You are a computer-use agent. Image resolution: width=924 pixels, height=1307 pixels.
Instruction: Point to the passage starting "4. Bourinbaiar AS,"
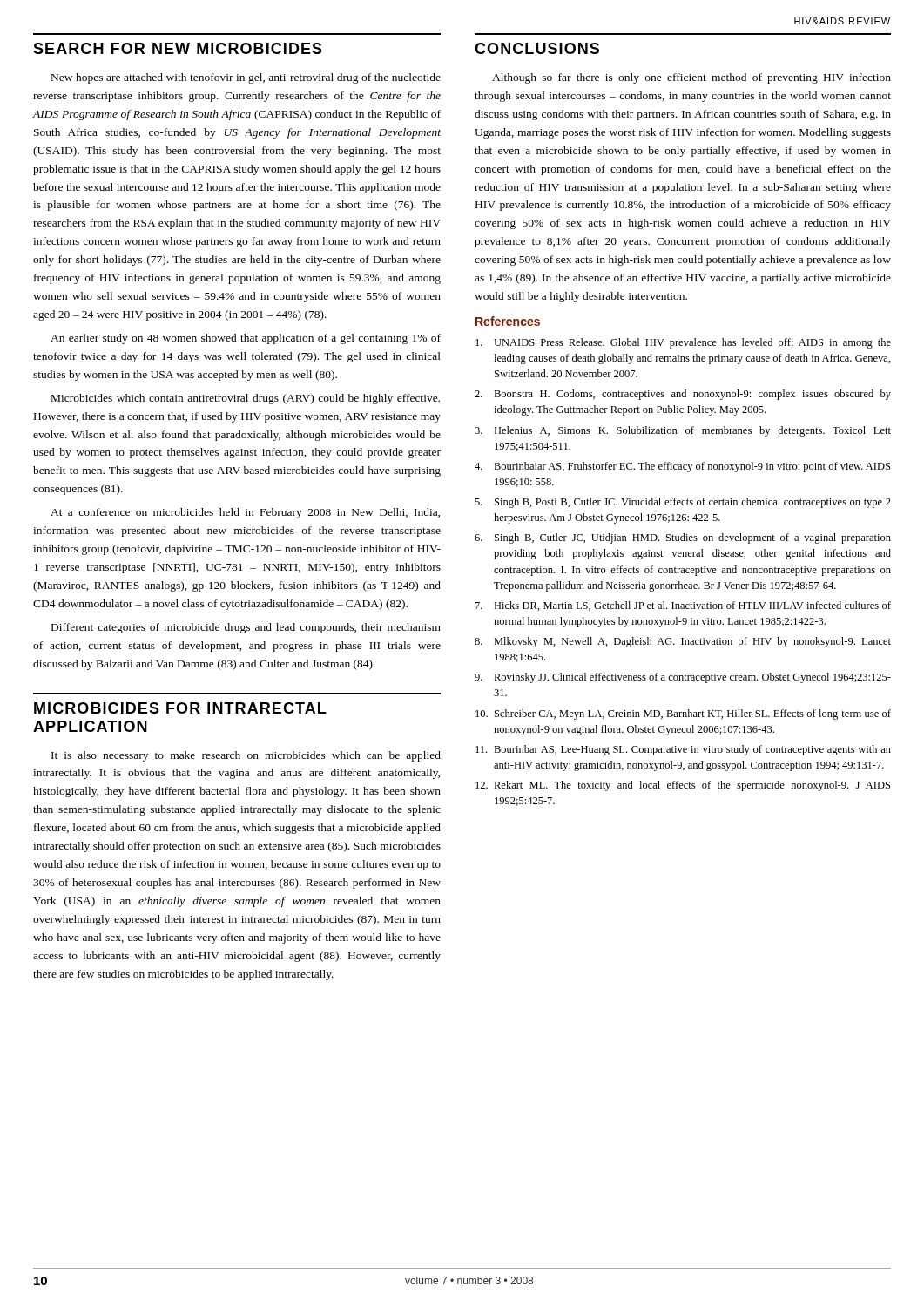(x=683, y=474)
